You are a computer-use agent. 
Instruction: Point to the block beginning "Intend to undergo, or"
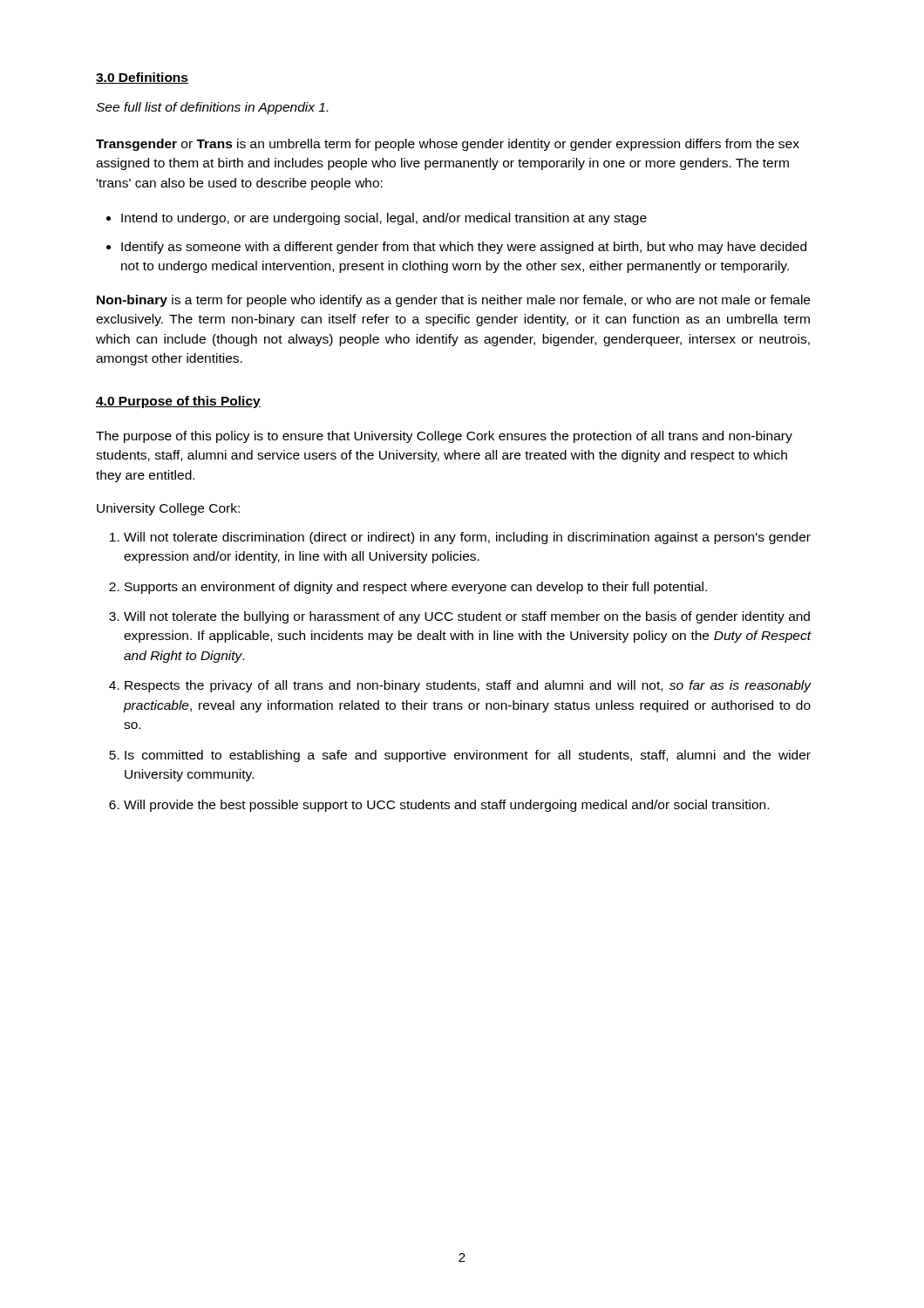coord(384,218)
